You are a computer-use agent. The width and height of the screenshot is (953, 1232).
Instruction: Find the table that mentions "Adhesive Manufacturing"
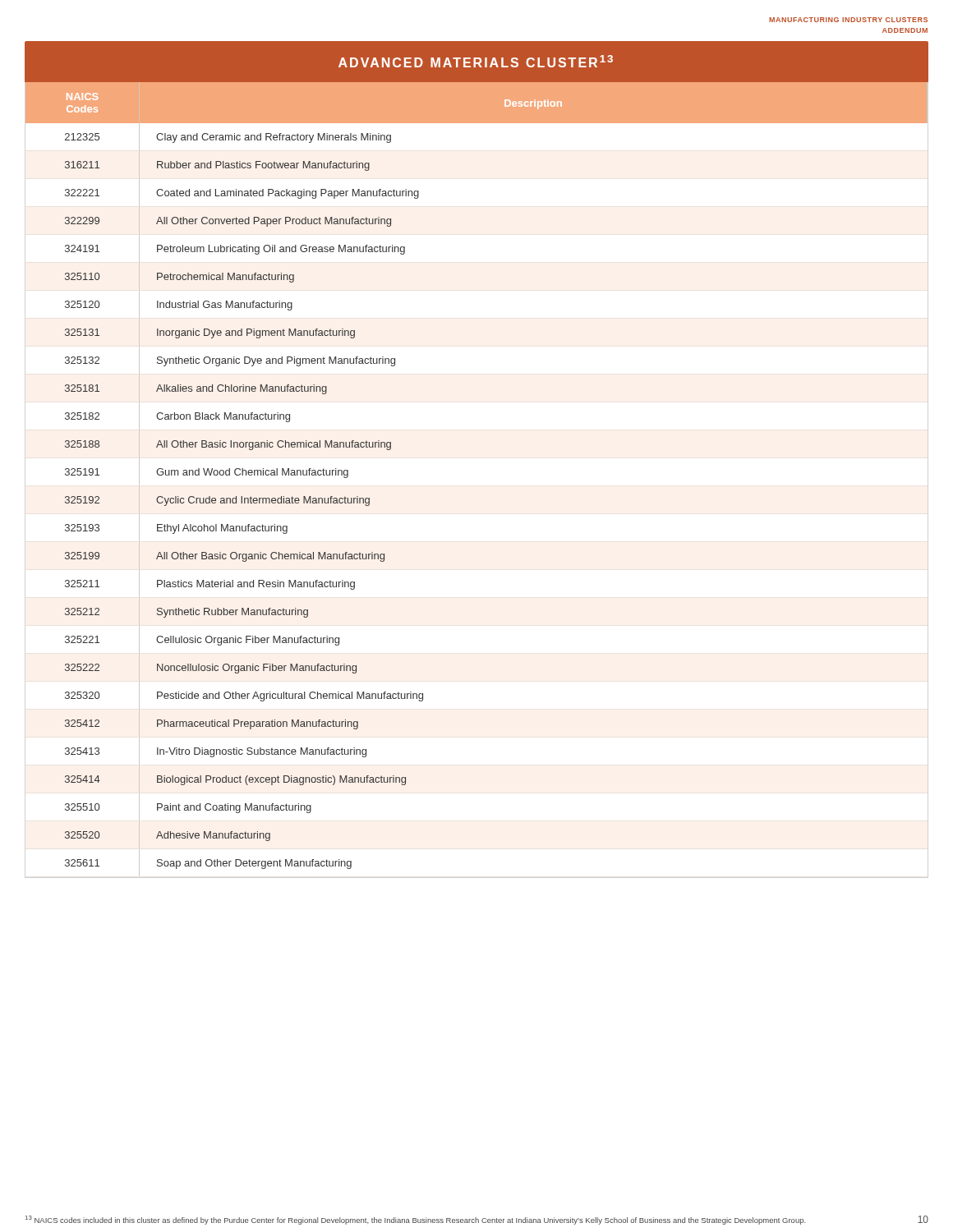coord(476,480)
